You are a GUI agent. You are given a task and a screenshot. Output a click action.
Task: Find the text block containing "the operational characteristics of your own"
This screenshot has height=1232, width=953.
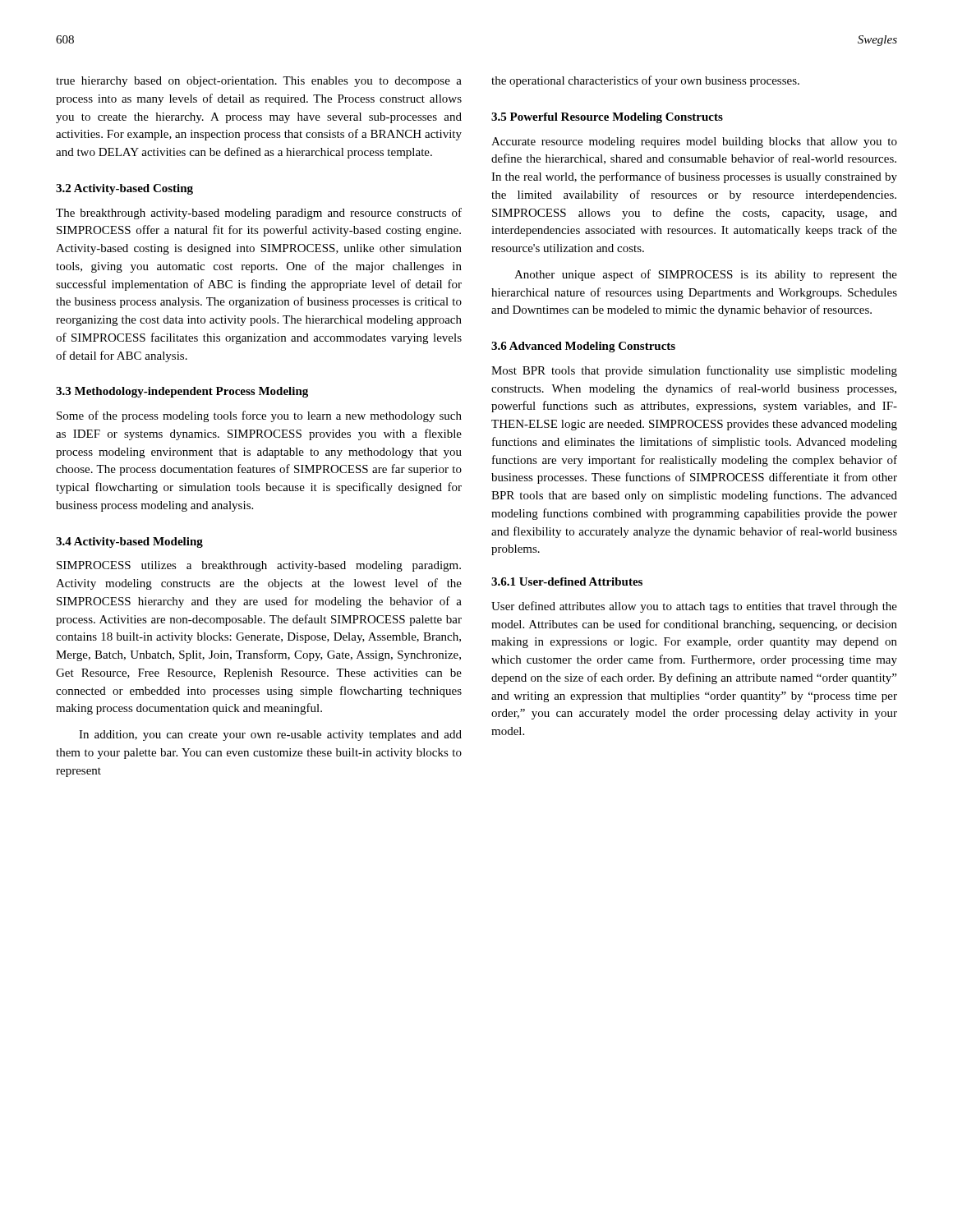coord(694,81)
